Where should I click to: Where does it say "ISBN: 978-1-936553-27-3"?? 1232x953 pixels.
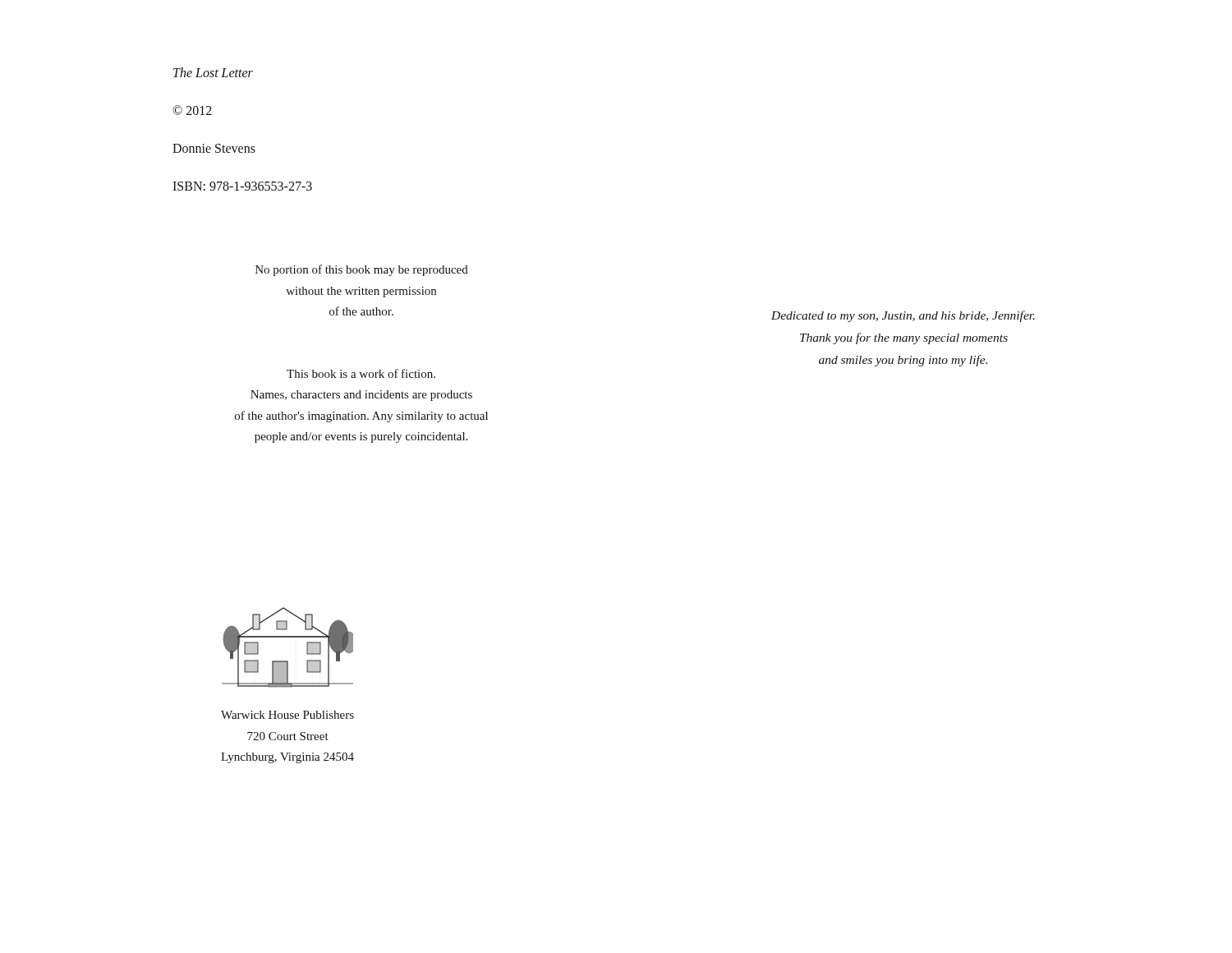242,186
